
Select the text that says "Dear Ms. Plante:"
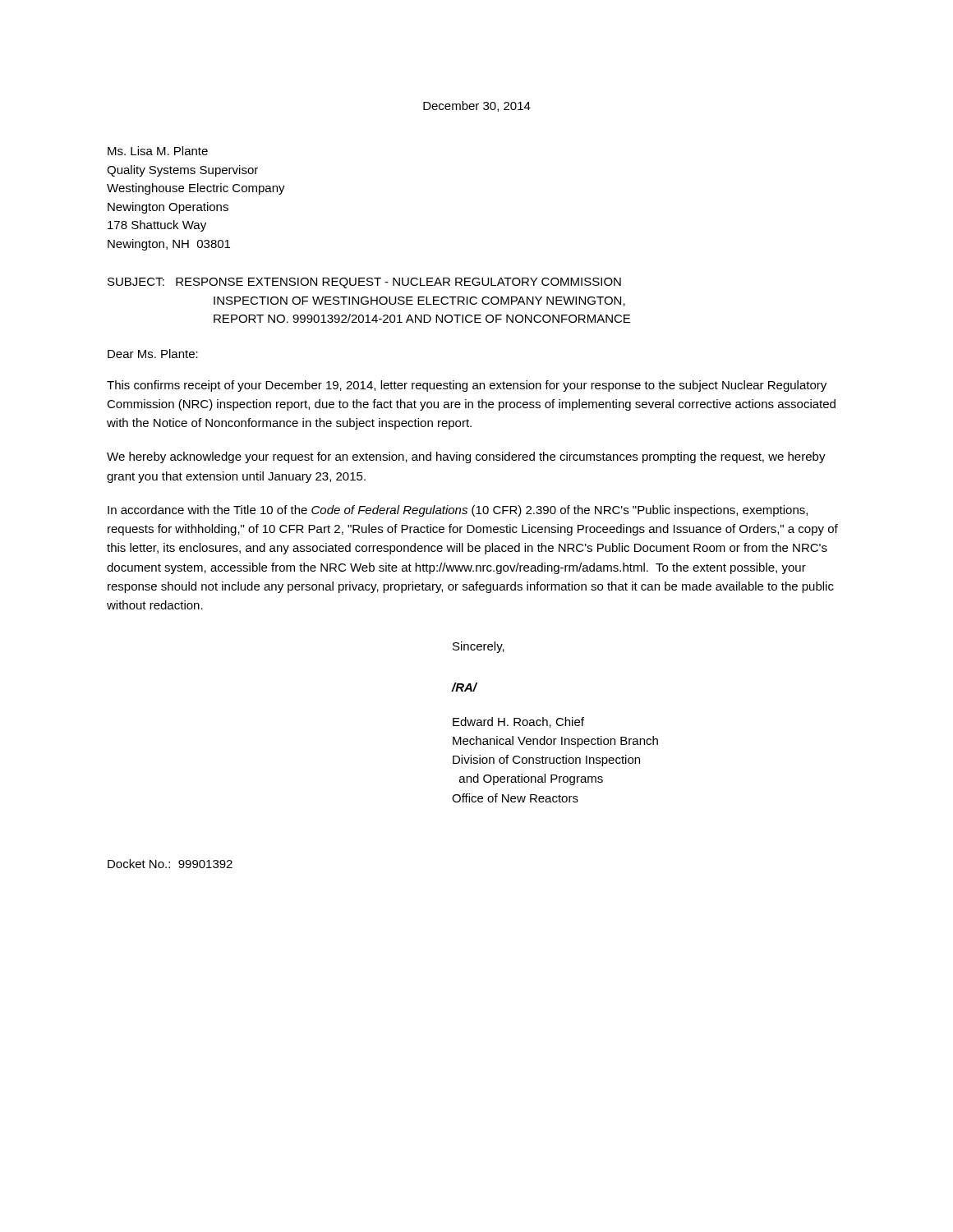tap(153, 353)
